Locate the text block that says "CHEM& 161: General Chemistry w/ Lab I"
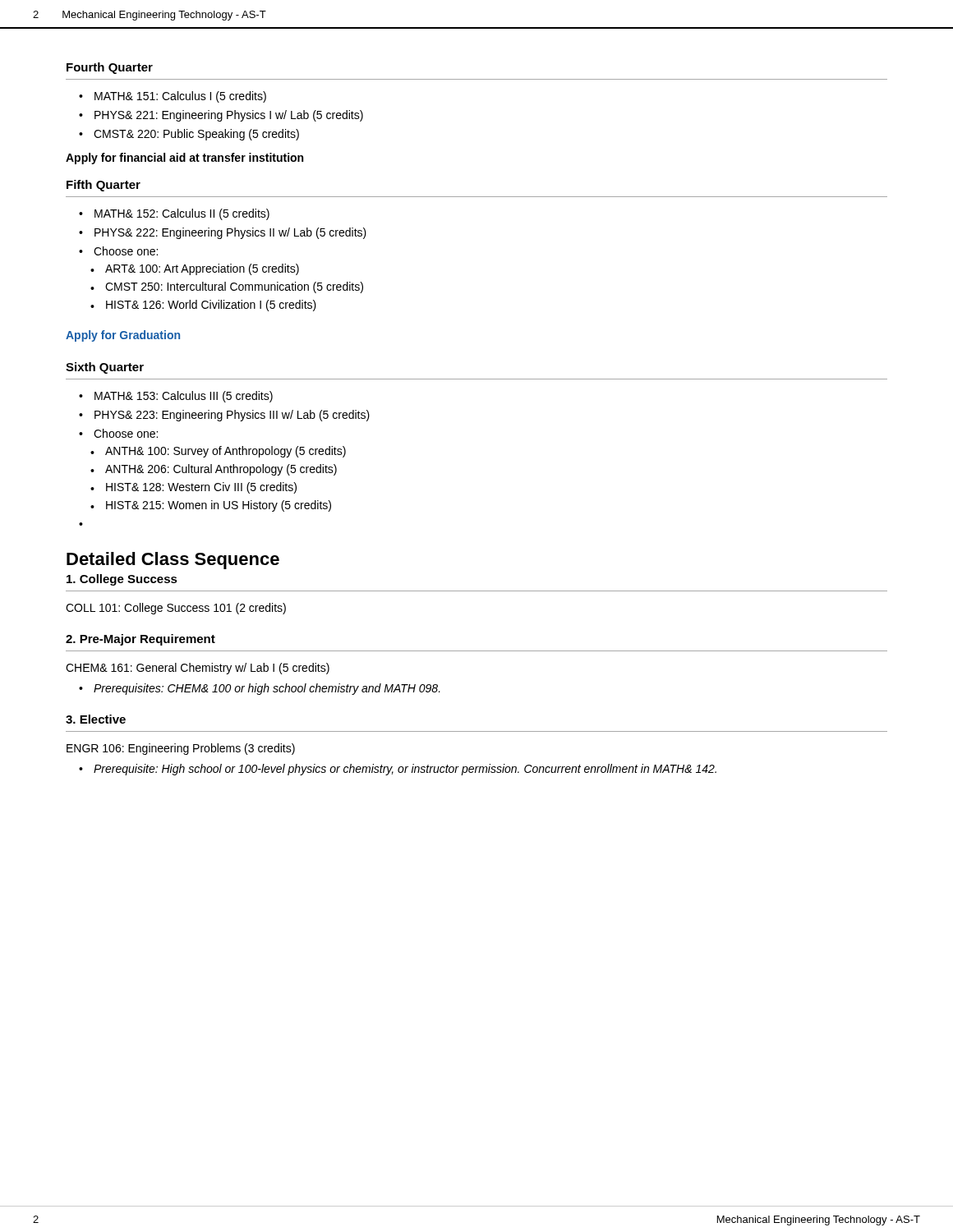This screenshot has height=1232, width=953. (x=198, y=668)
